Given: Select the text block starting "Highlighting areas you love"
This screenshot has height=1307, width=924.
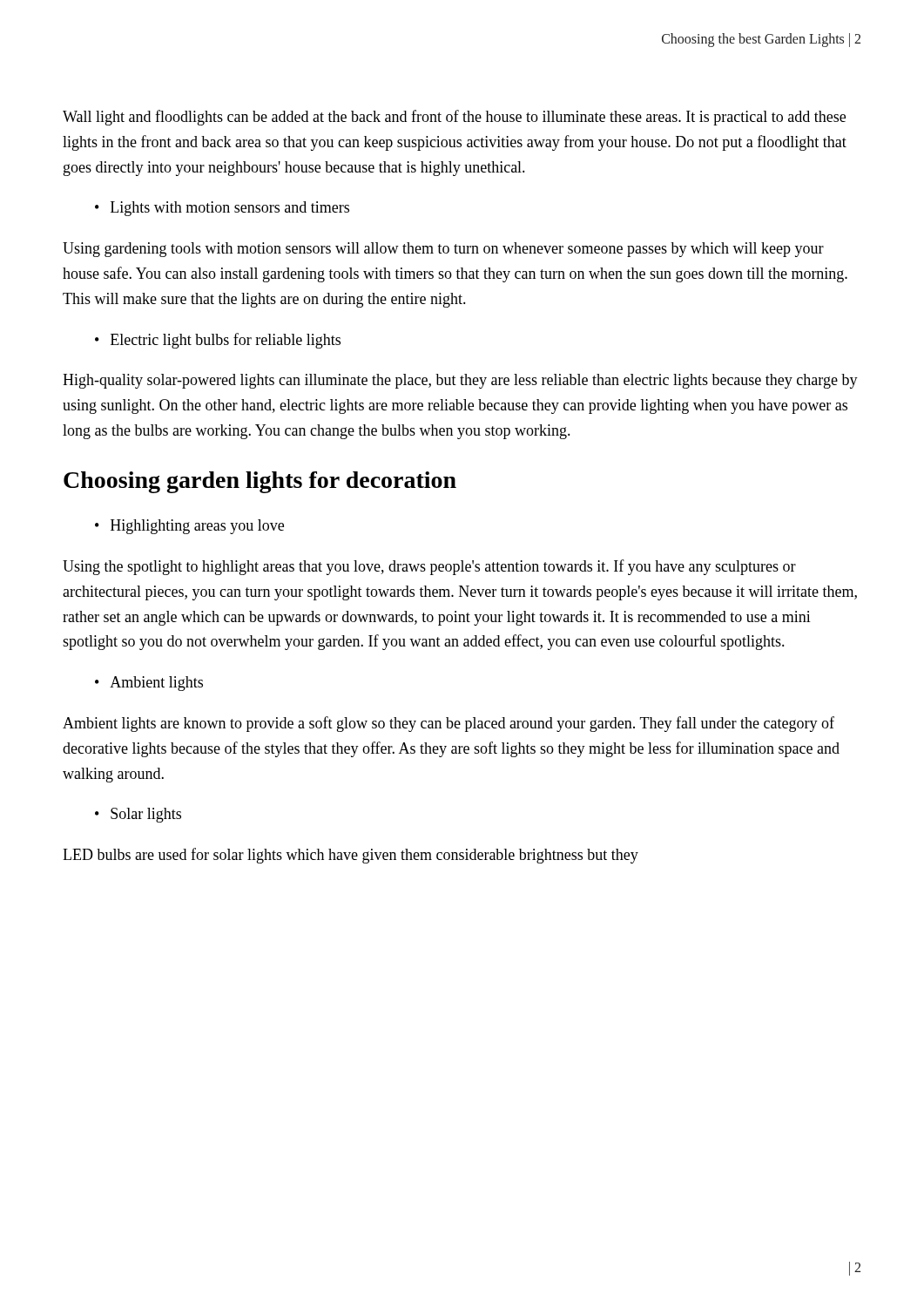Looking at the screenshot, I should (197, 526).
